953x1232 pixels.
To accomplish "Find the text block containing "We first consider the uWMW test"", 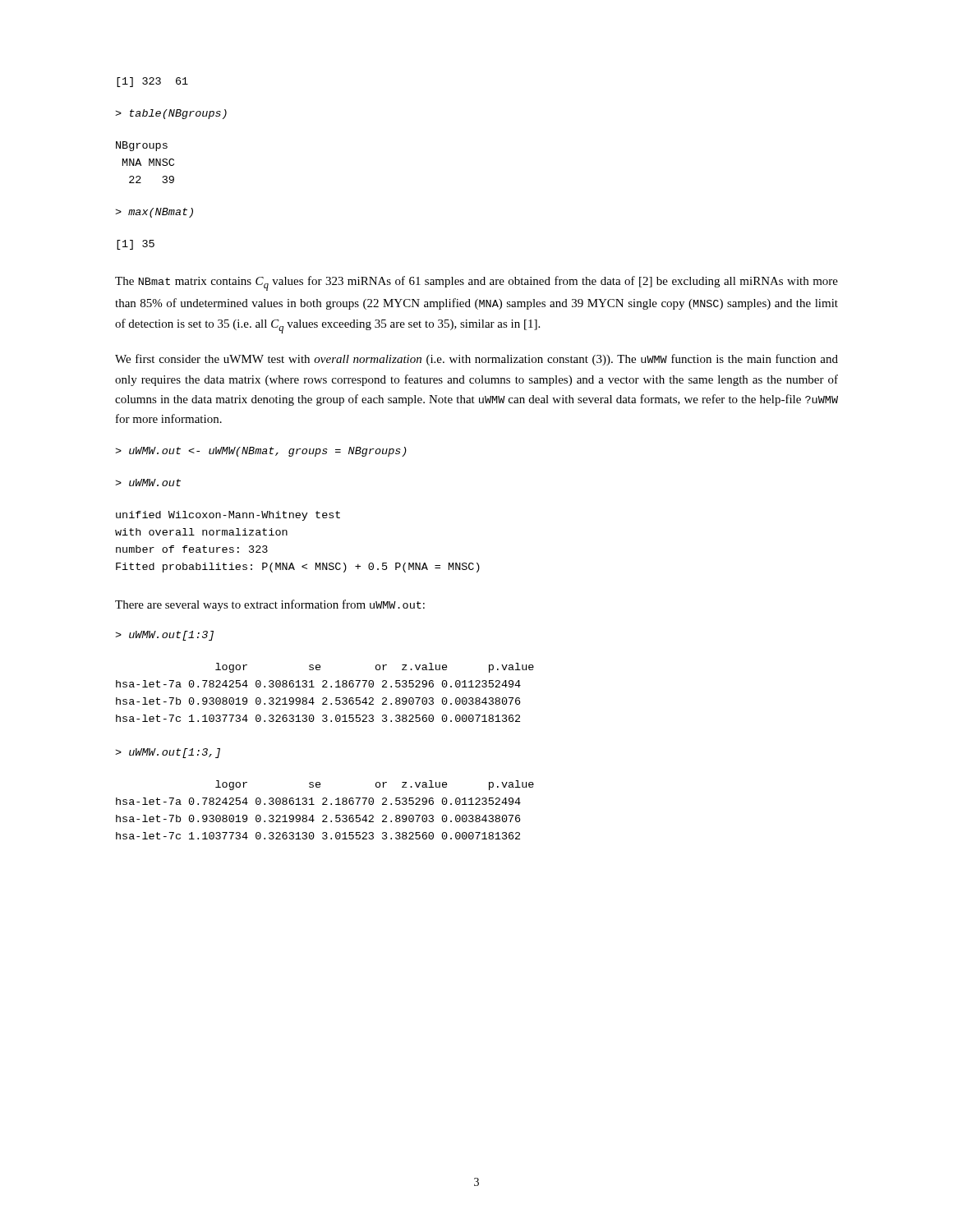I will click(476, 389).
